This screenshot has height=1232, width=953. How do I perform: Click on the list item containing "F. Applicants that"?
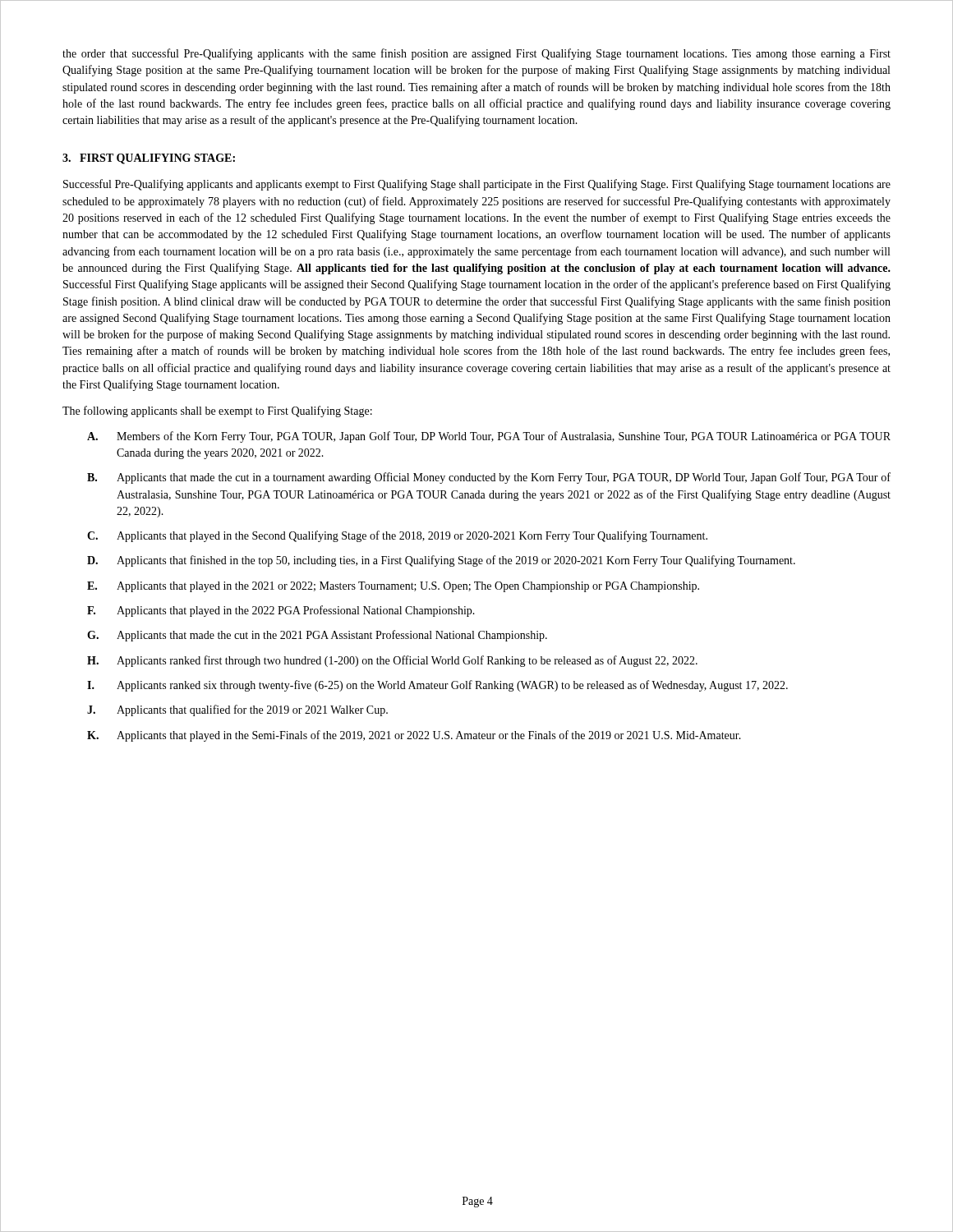point(476,611)
